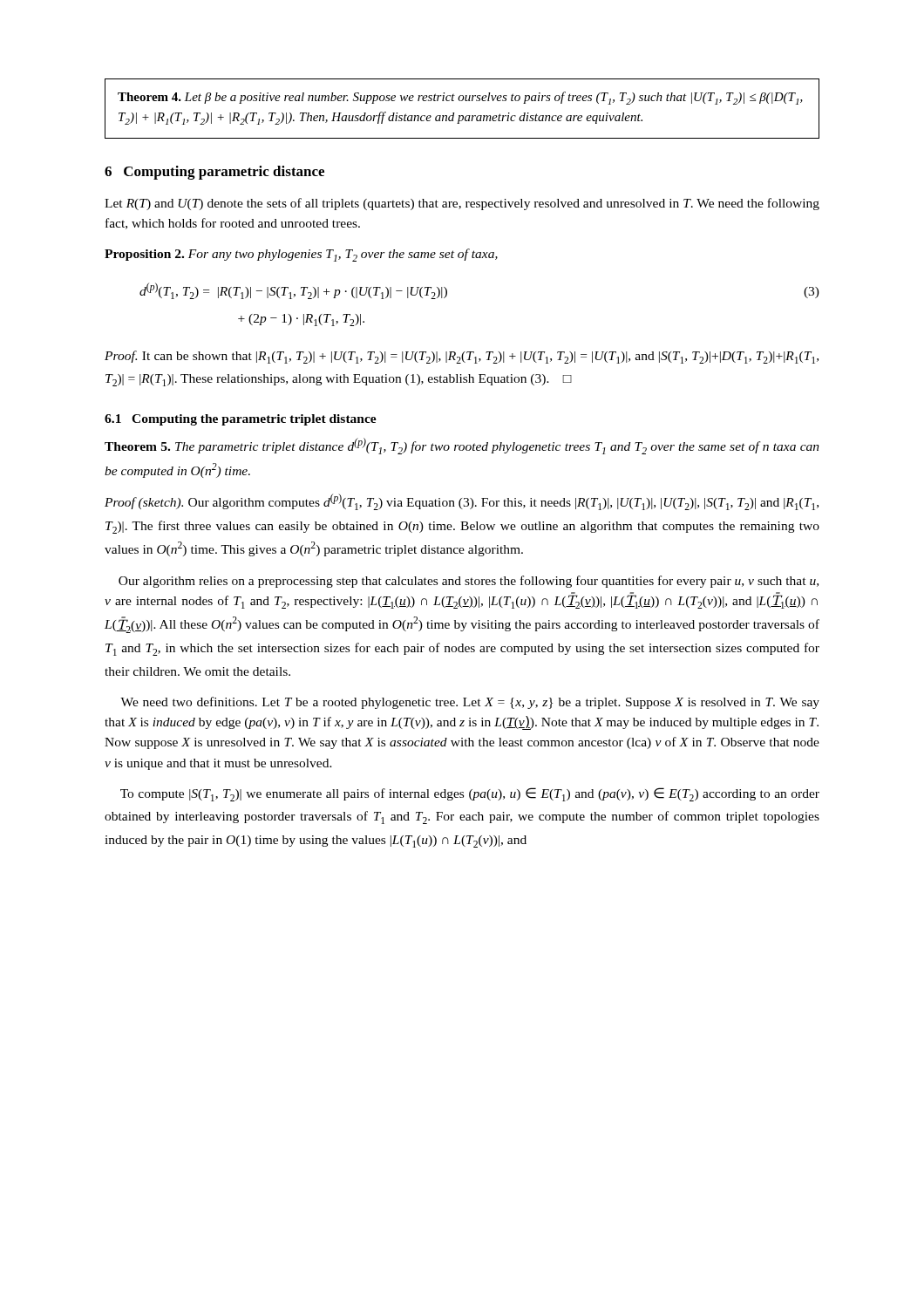Find the text starting "Our algorithm relies"
The image size is (924, 1308).
tap(462, 625)
